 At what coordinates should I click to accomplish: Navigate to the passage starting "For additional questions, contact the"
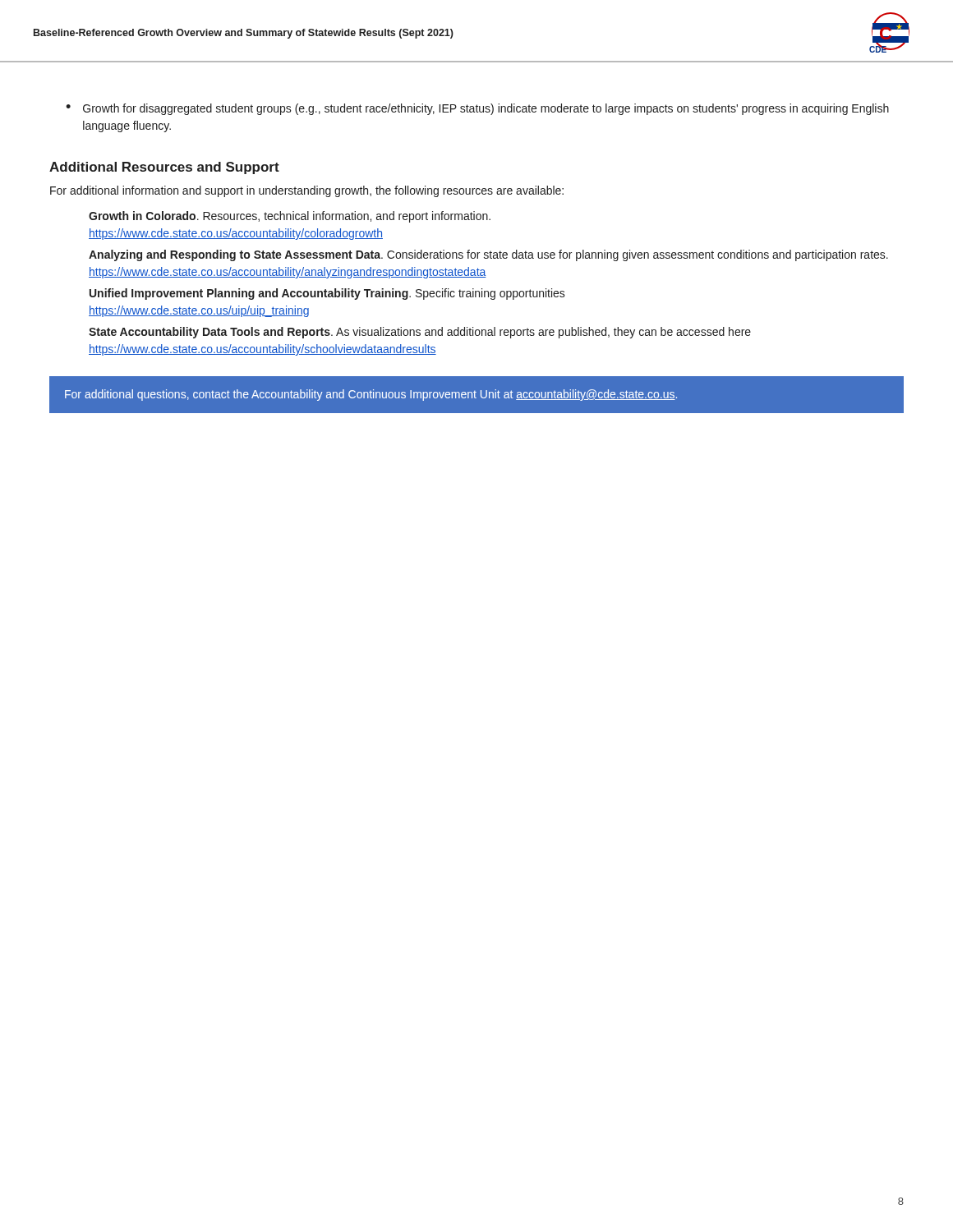click(371, 394)
